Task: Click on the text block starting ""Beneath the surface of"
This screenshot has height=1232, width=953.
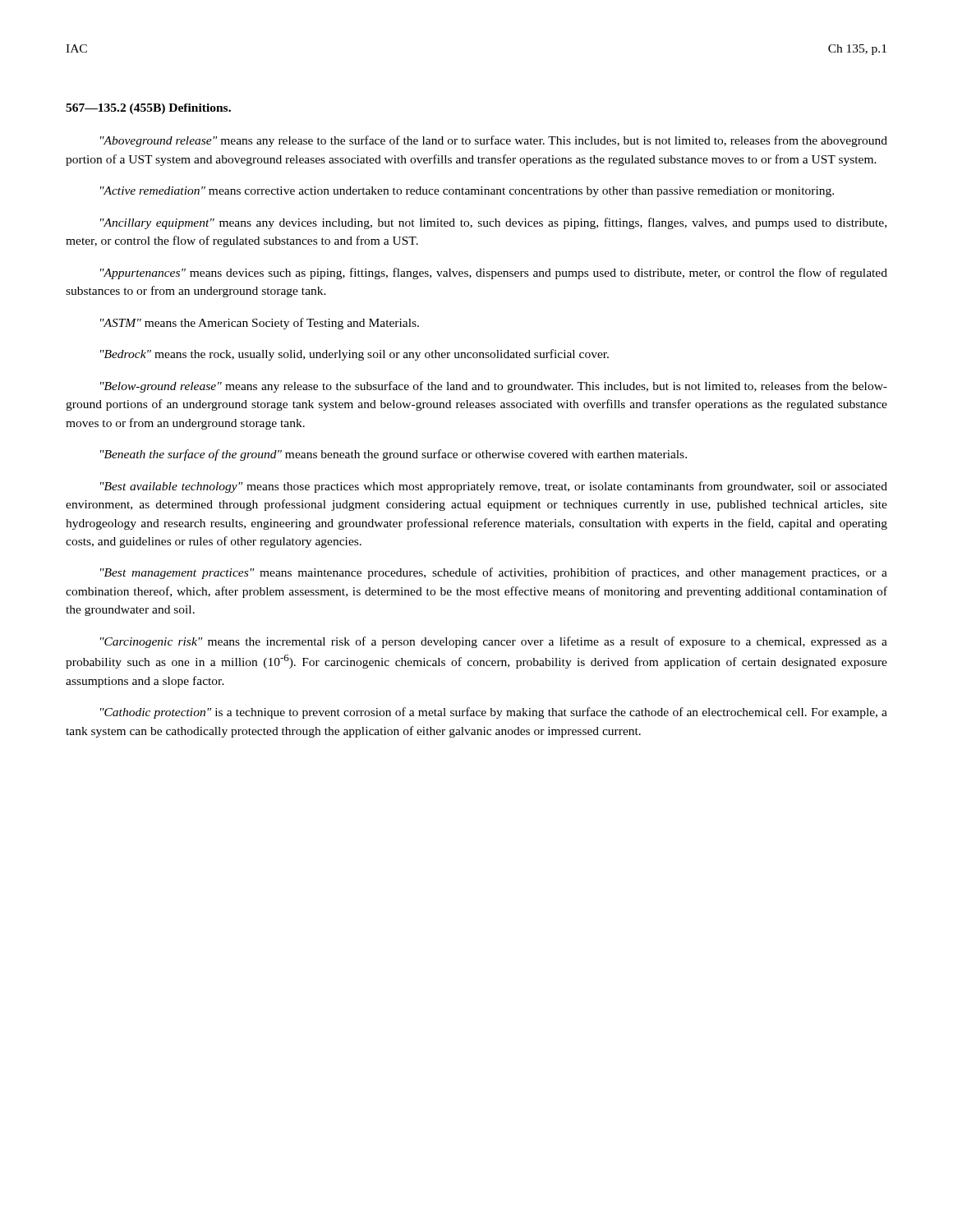Action: pos(476,454)
